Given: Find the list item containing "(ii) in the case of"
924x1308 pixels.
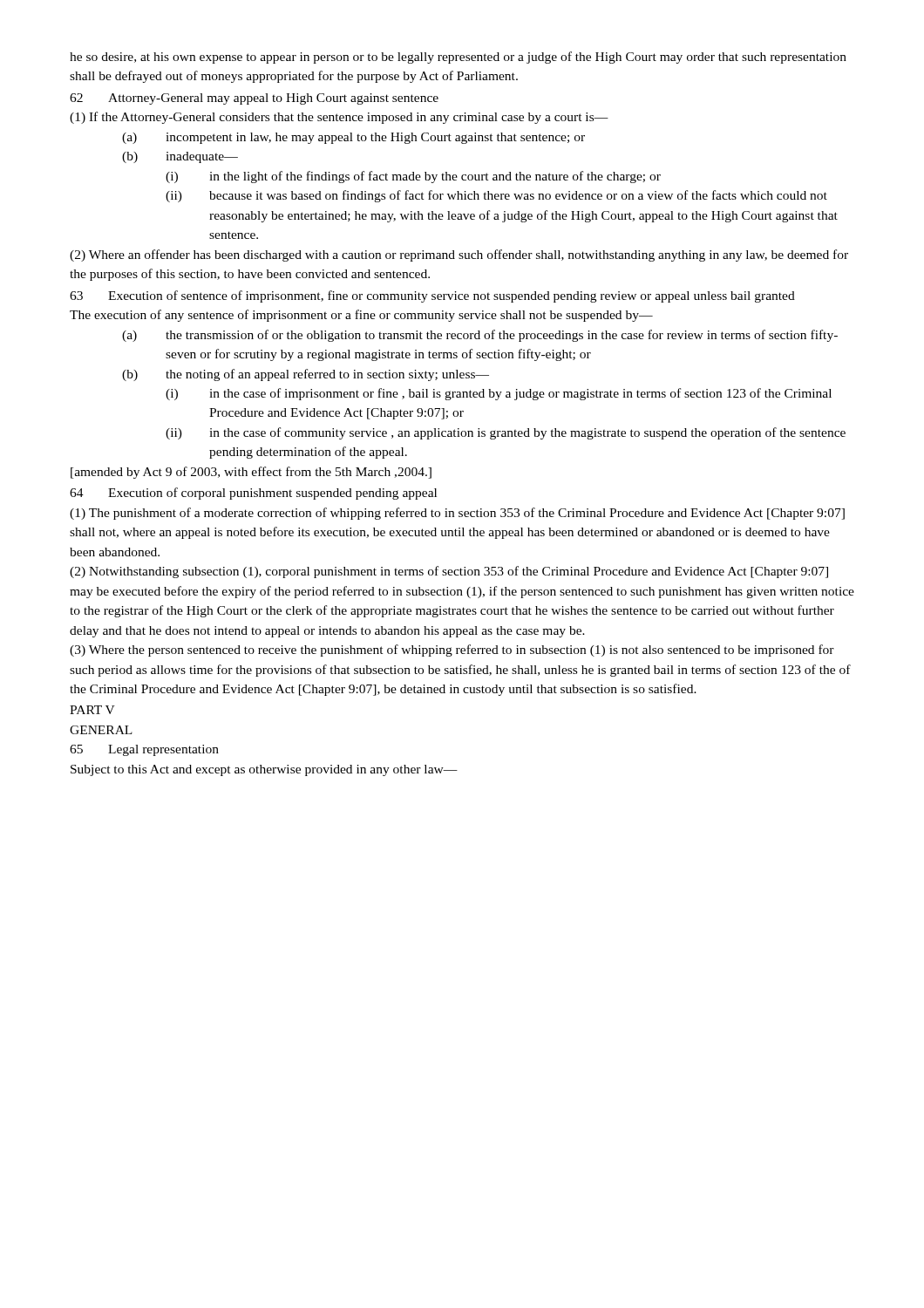Looking at the screenshot, I should [510, 442].
